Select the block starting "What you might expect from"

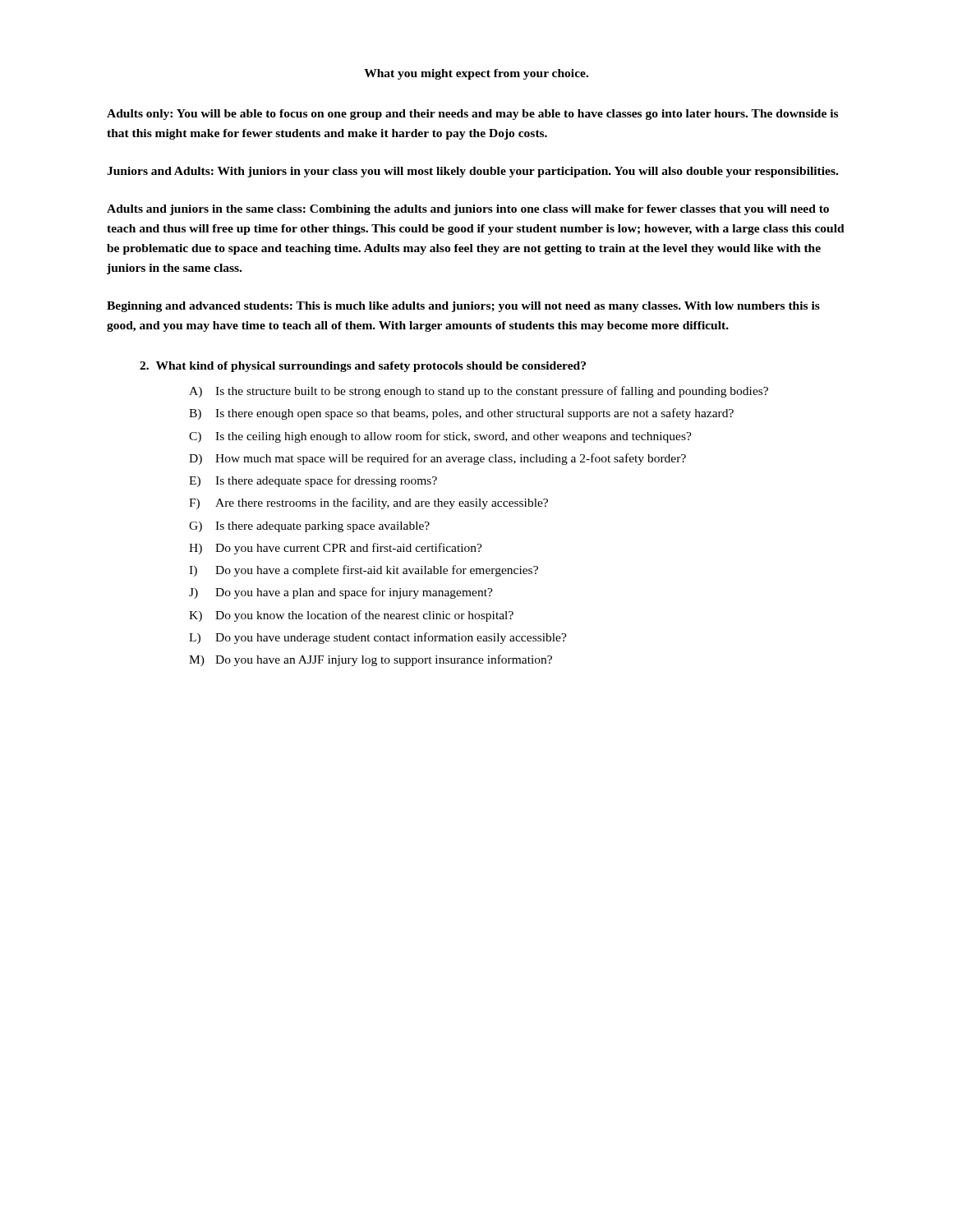pyautogui.click(x=476, y=73)
